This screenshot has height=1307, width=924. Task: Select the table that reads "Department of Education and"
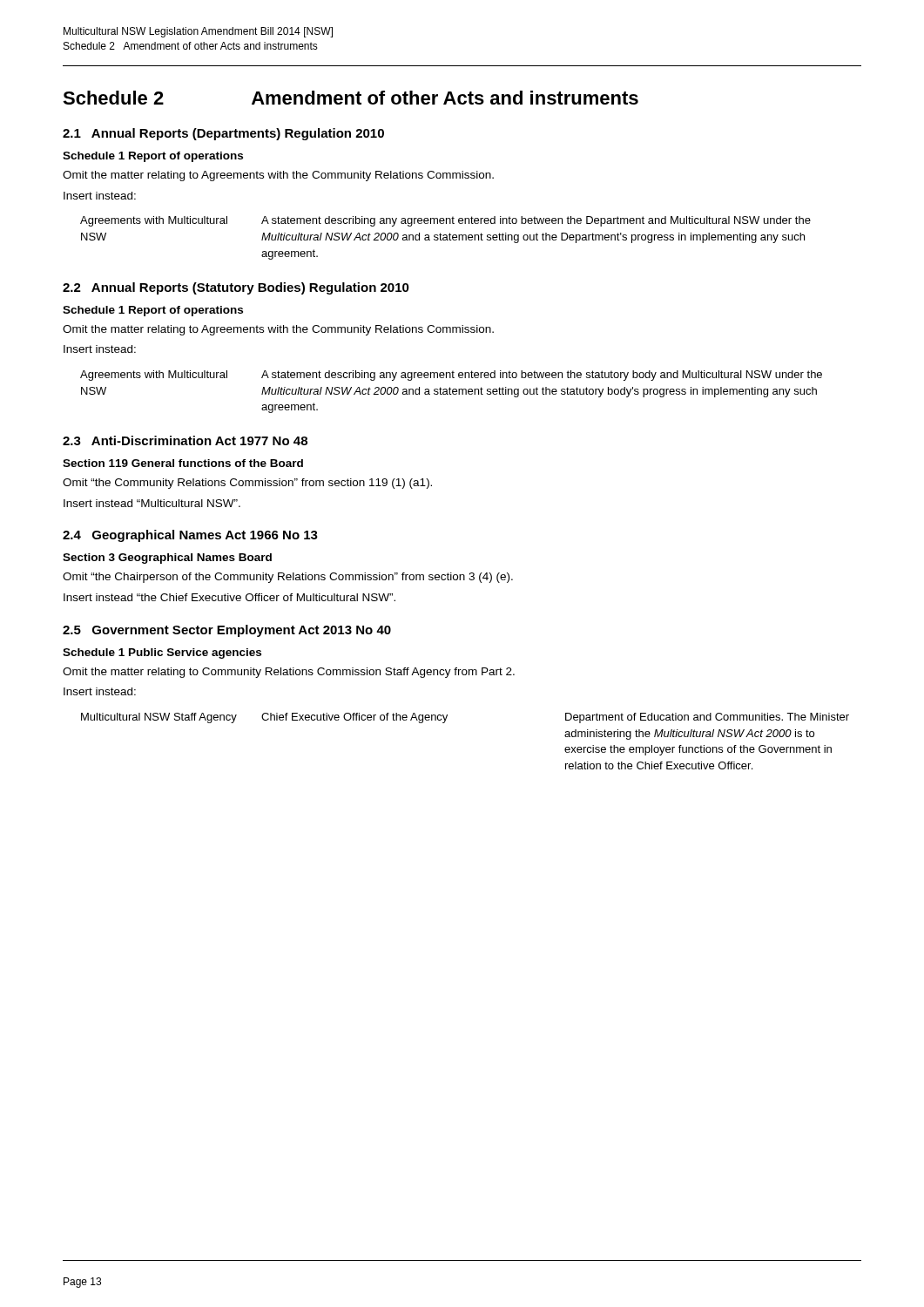pyautogui.click(x=462, y=742)
